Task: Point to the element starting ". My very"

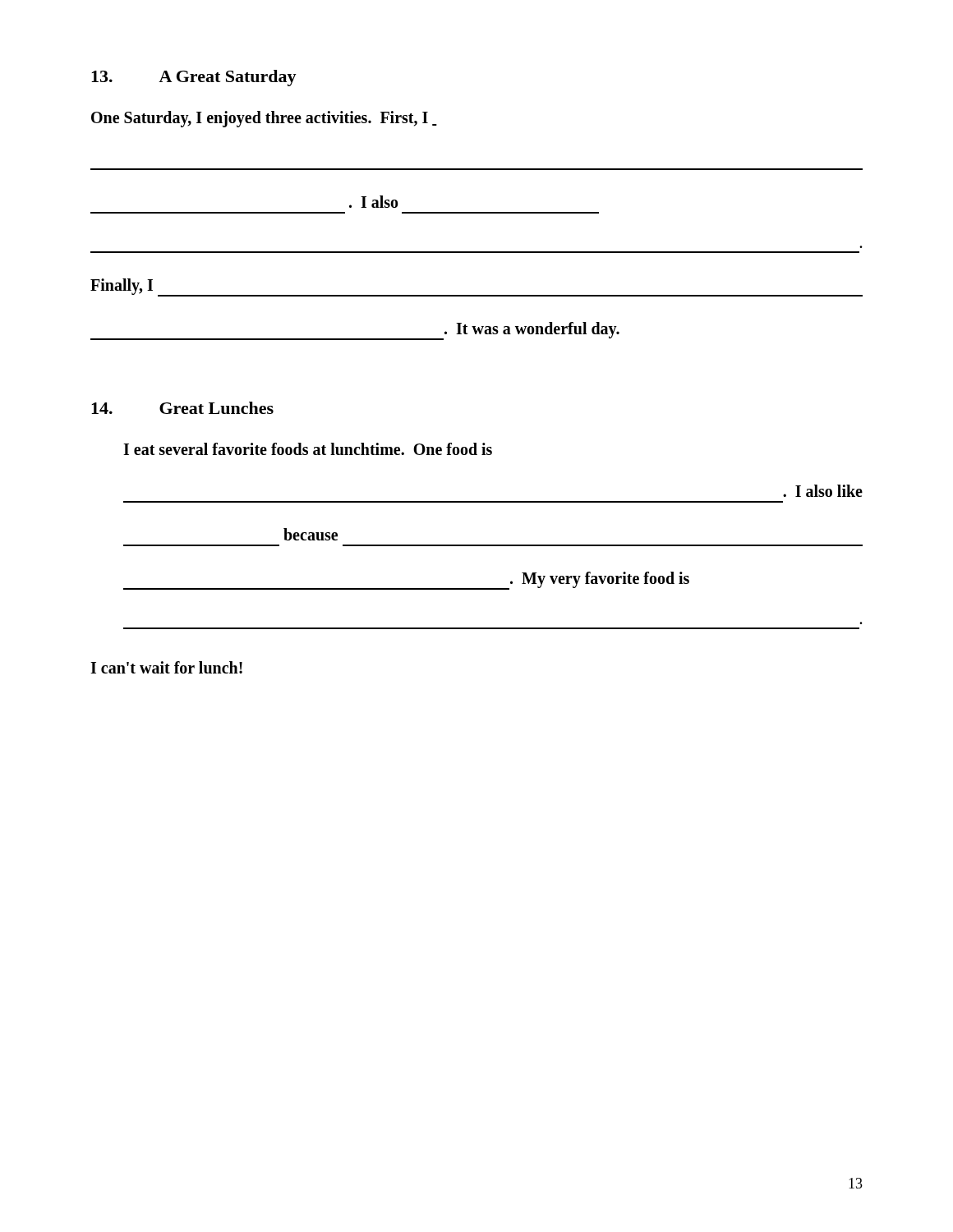Action: [406, 579]
